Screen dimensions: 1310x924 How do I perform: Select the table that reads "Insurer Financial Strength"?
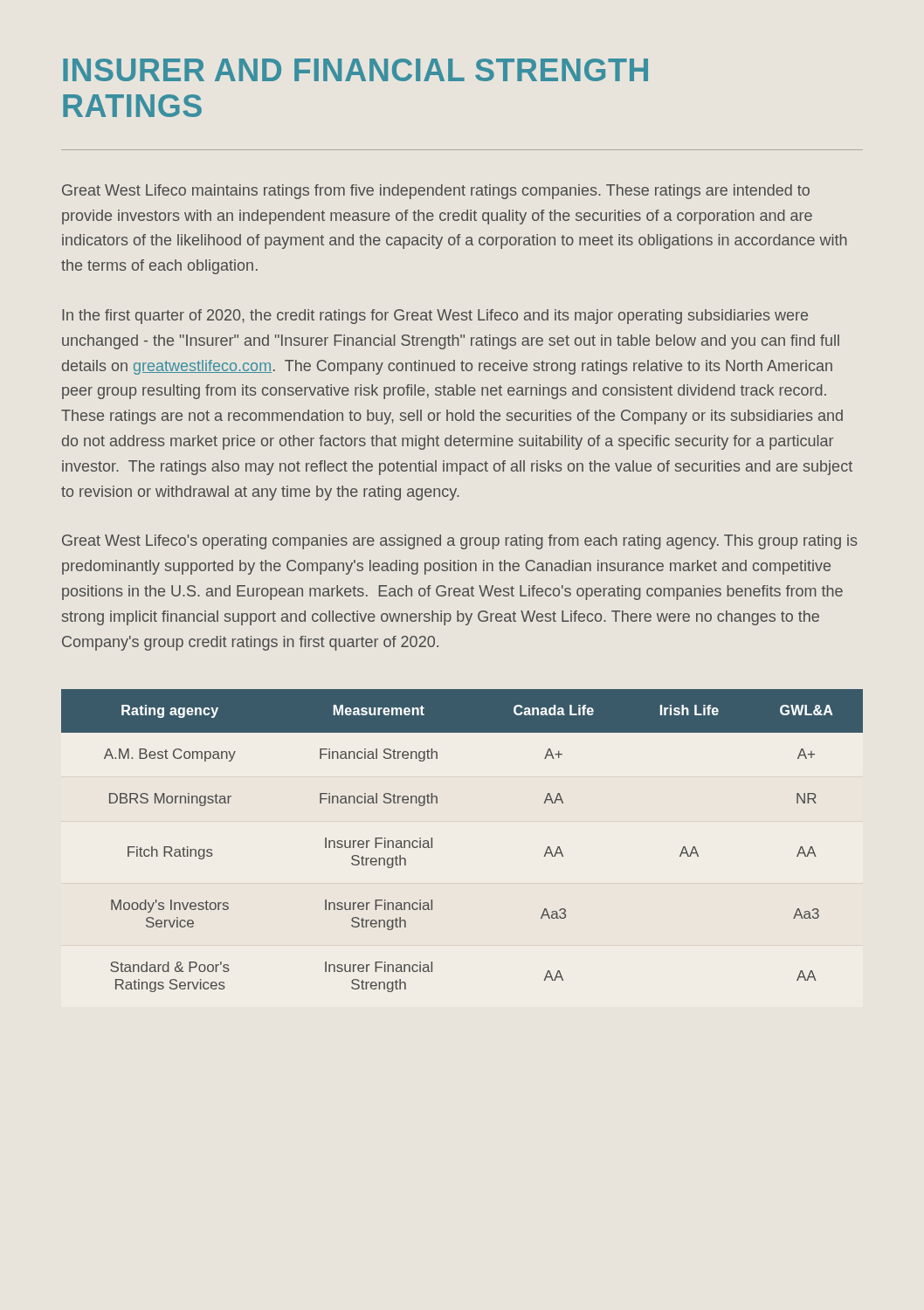tap(462, 848)
